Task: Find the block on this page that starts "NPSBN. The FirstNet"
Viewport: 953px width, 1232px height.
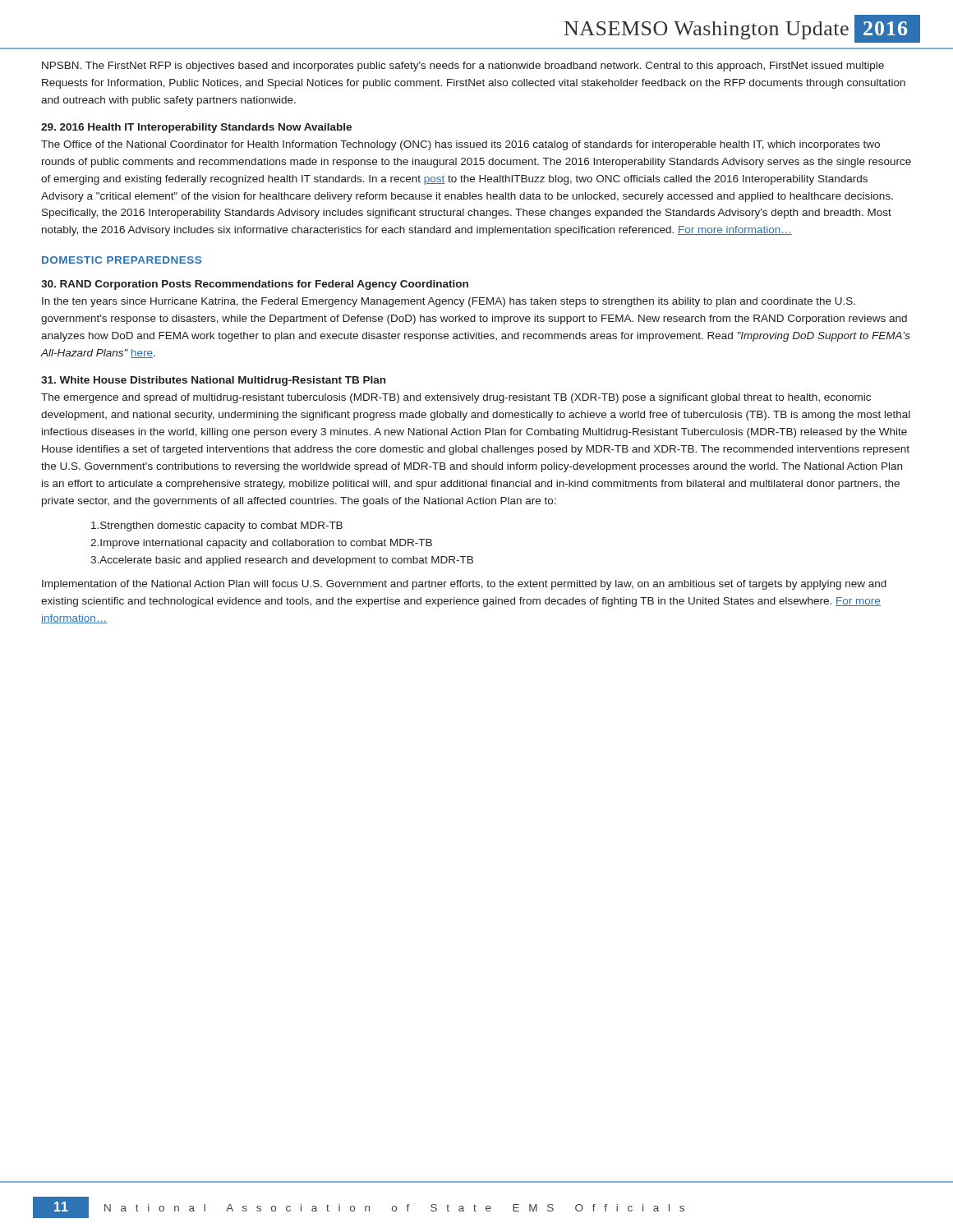Action: tap(473, 82)
